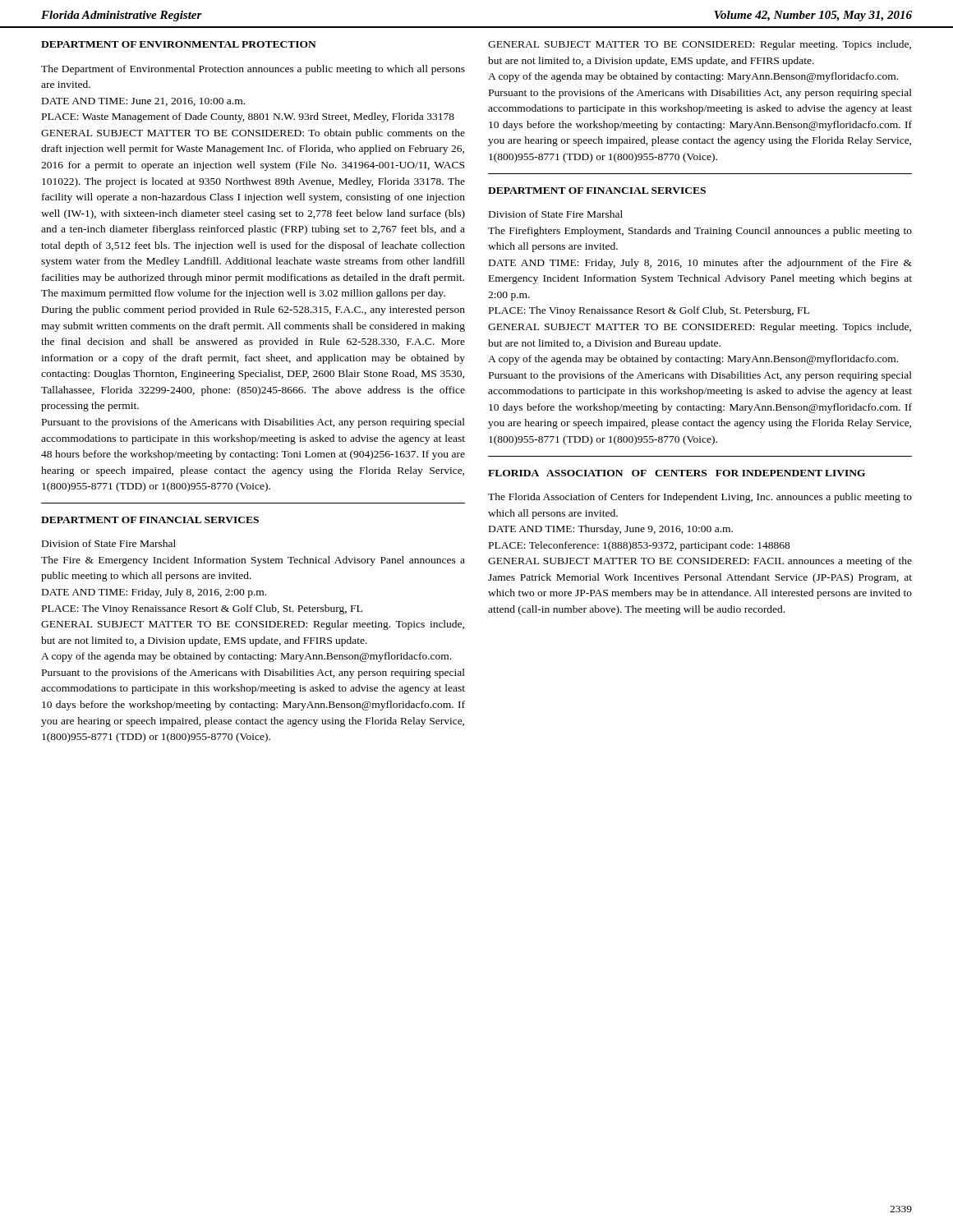The height and width of the screenshot is (1232, 953).
Task: Find the block starting "The Florida Association of Centers for Independent"
Action: tap(700, 553)
